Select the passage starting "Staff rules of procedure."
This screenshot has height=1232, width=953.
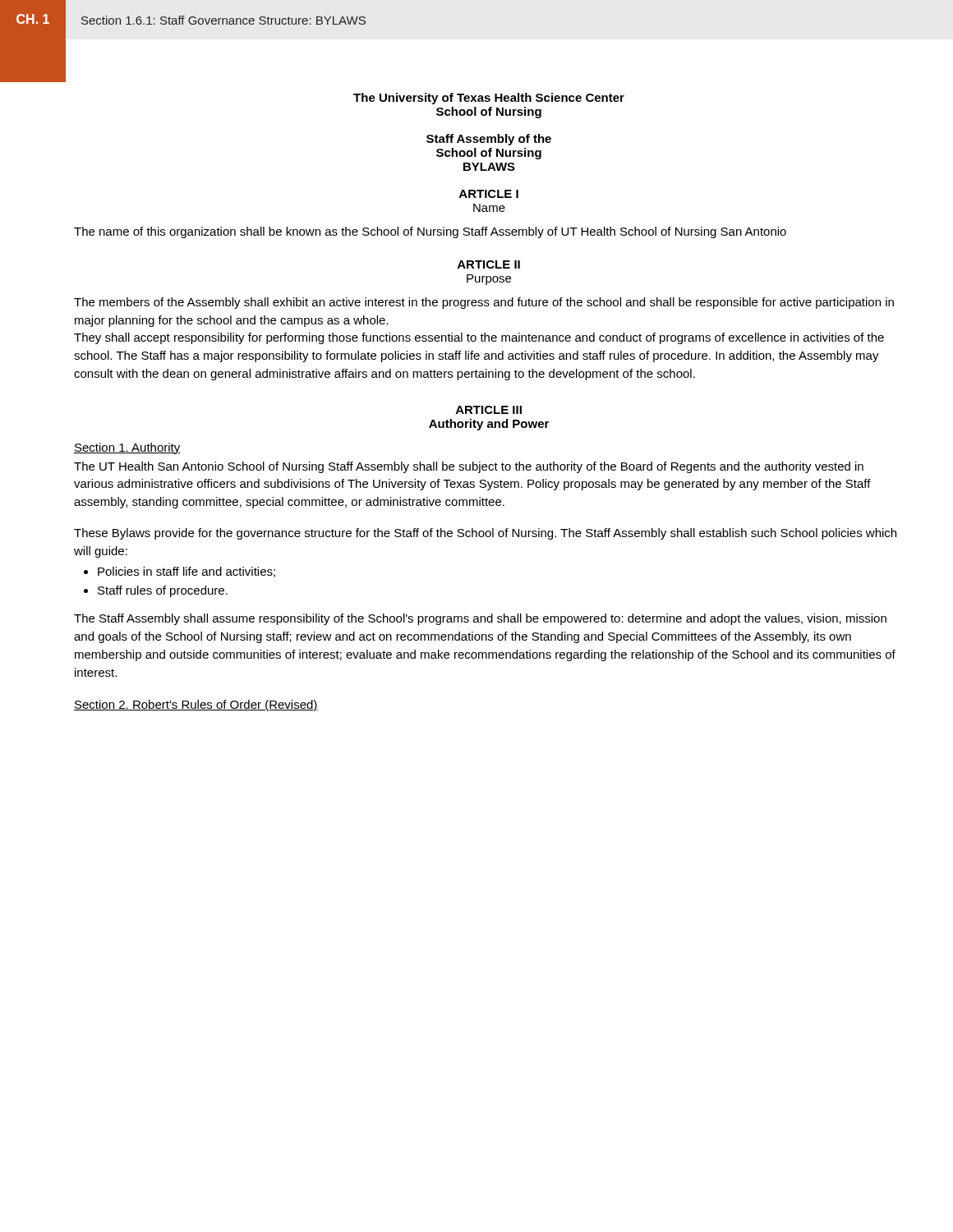coord(163,590)
